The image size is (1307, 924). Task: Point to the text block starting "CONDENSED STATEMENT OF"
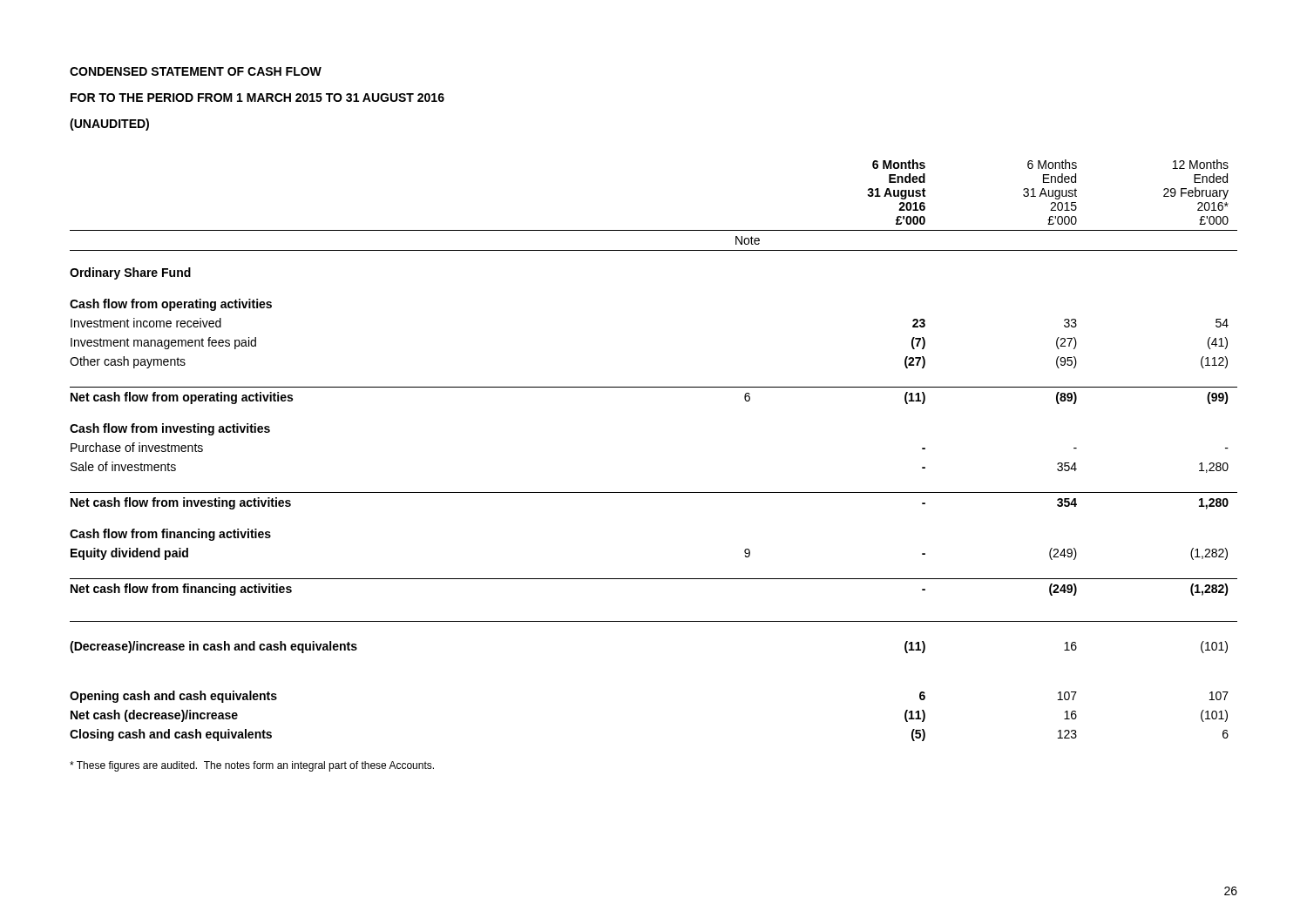pyautogui.click(x=196, y=71)
